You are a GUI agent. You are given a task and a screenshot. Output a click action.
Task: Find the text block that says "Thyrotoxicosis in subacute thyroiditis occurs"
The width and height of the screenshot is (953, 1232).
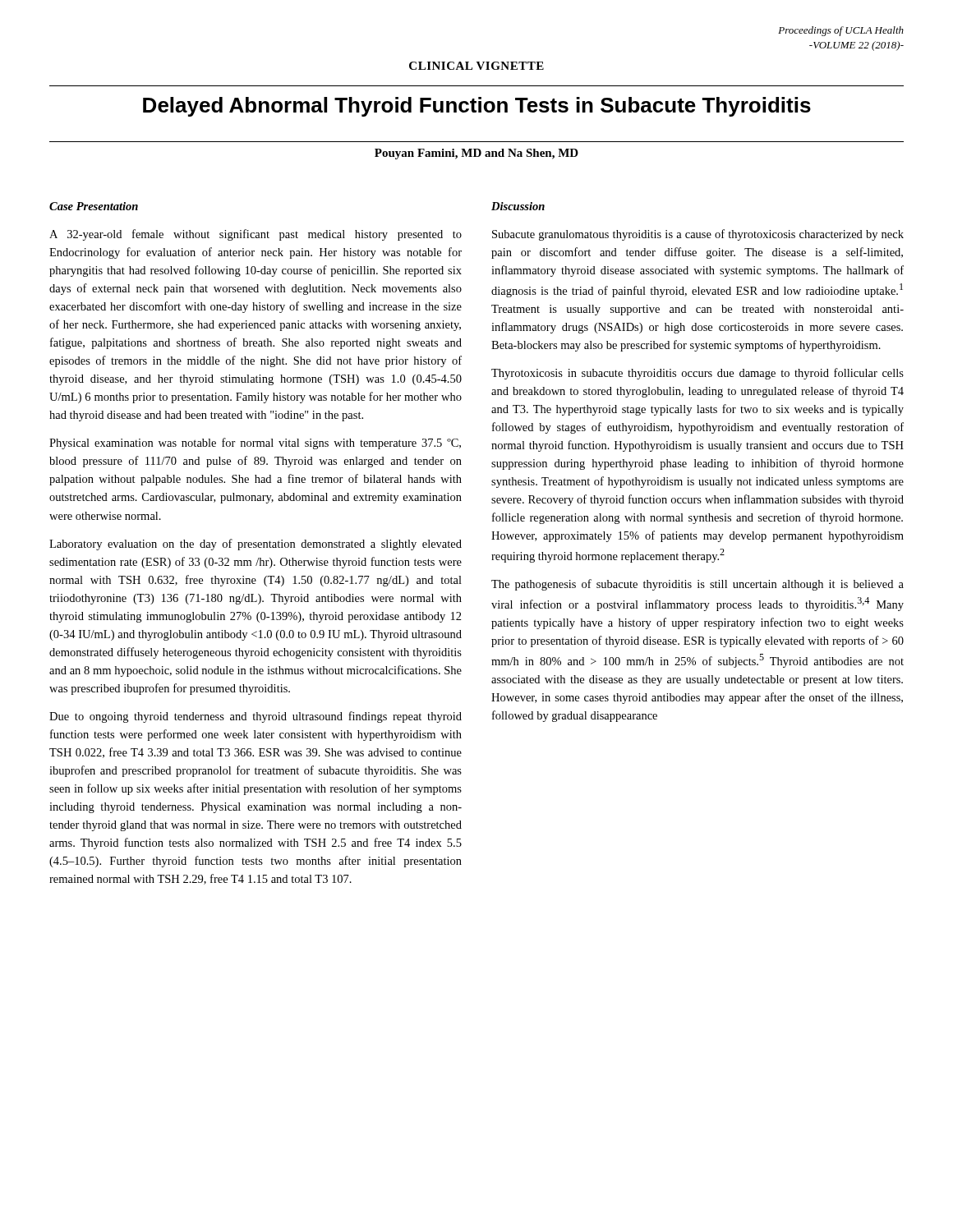pyautogui.click(x=698, y=465)
